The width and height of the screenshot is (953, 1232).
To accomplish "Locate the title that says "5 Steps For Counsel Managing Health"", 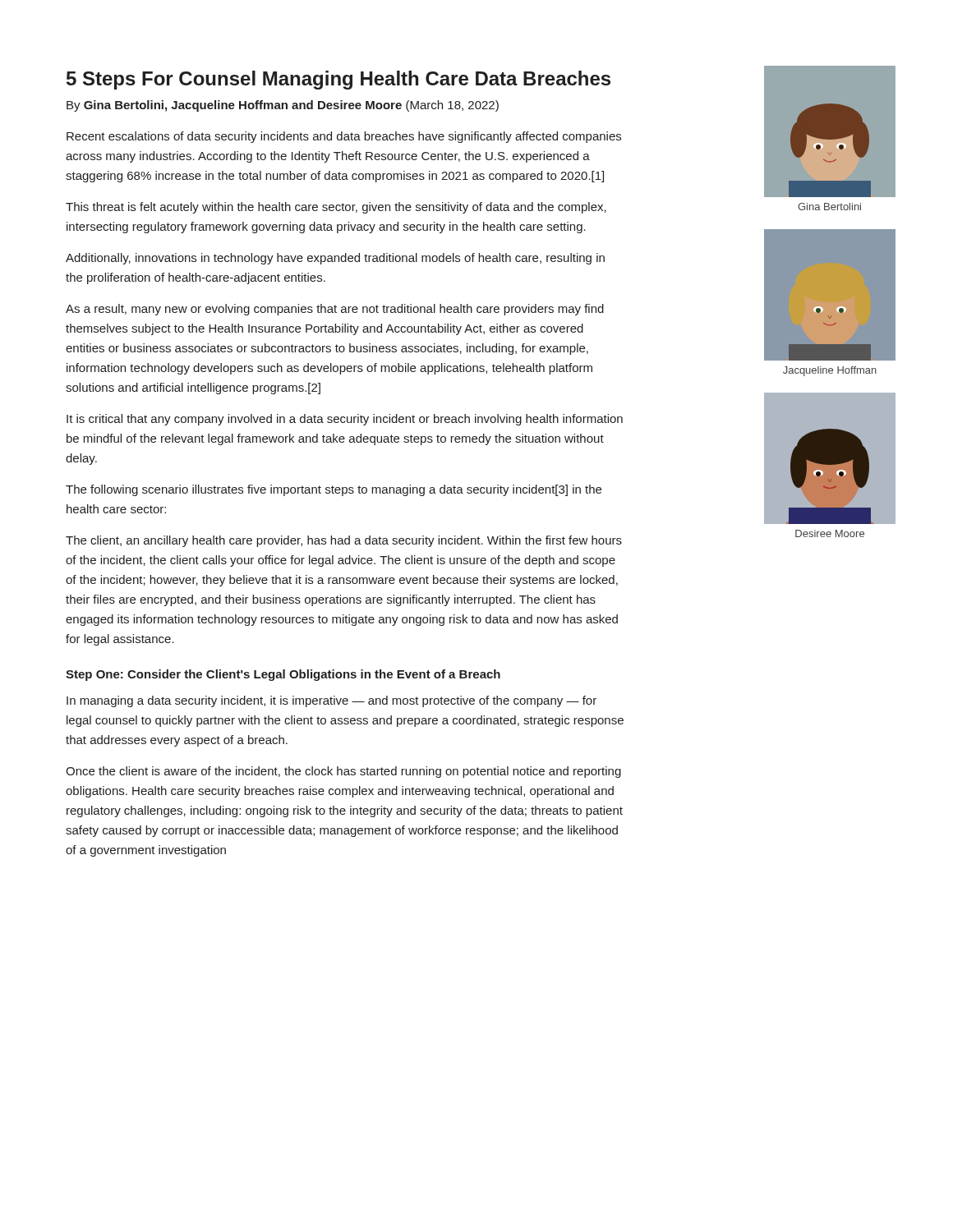I will [x=339, y=78].
